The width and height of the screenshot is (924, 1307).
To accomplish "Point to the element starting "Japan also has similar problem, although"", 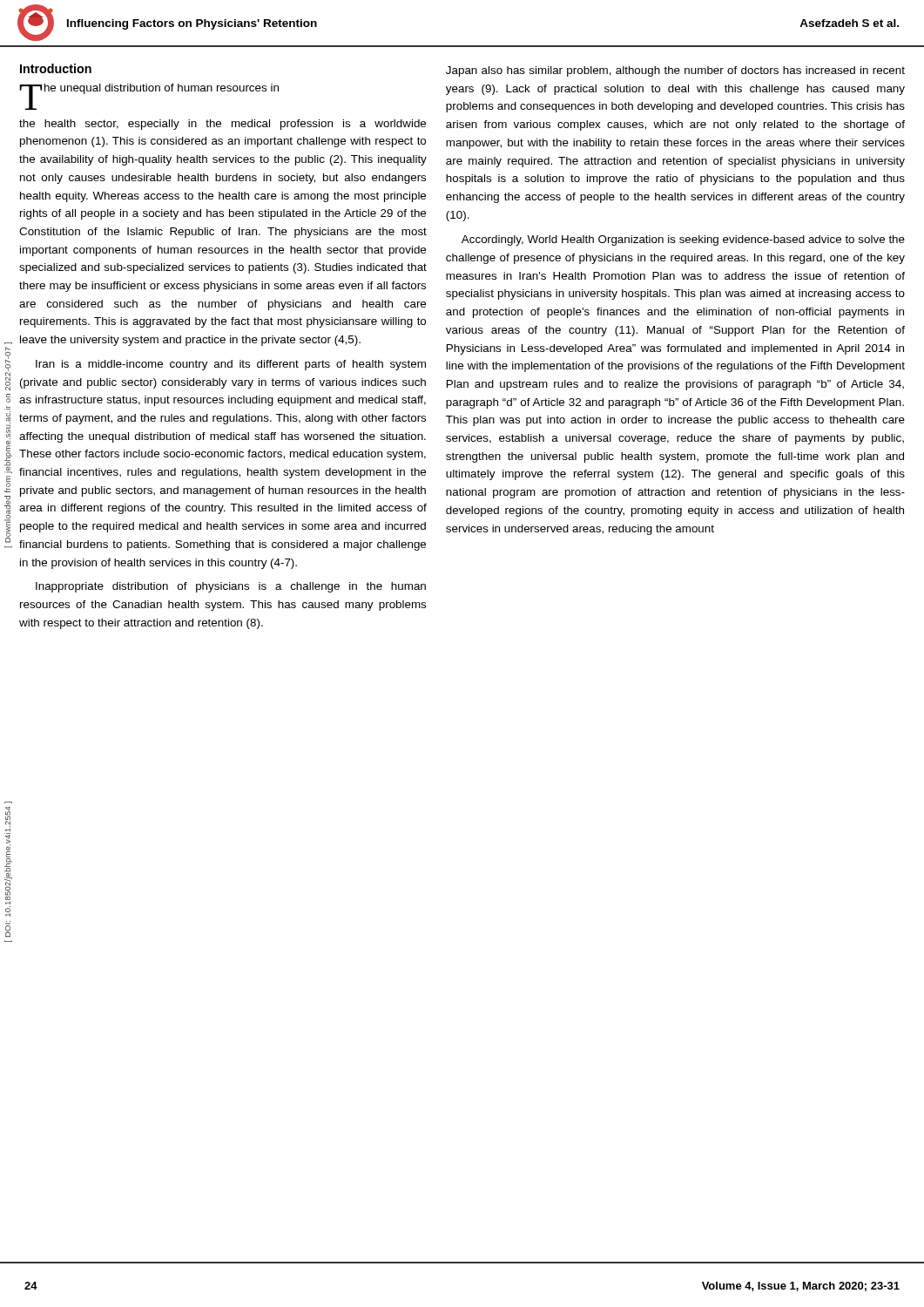I will point(675,142).
